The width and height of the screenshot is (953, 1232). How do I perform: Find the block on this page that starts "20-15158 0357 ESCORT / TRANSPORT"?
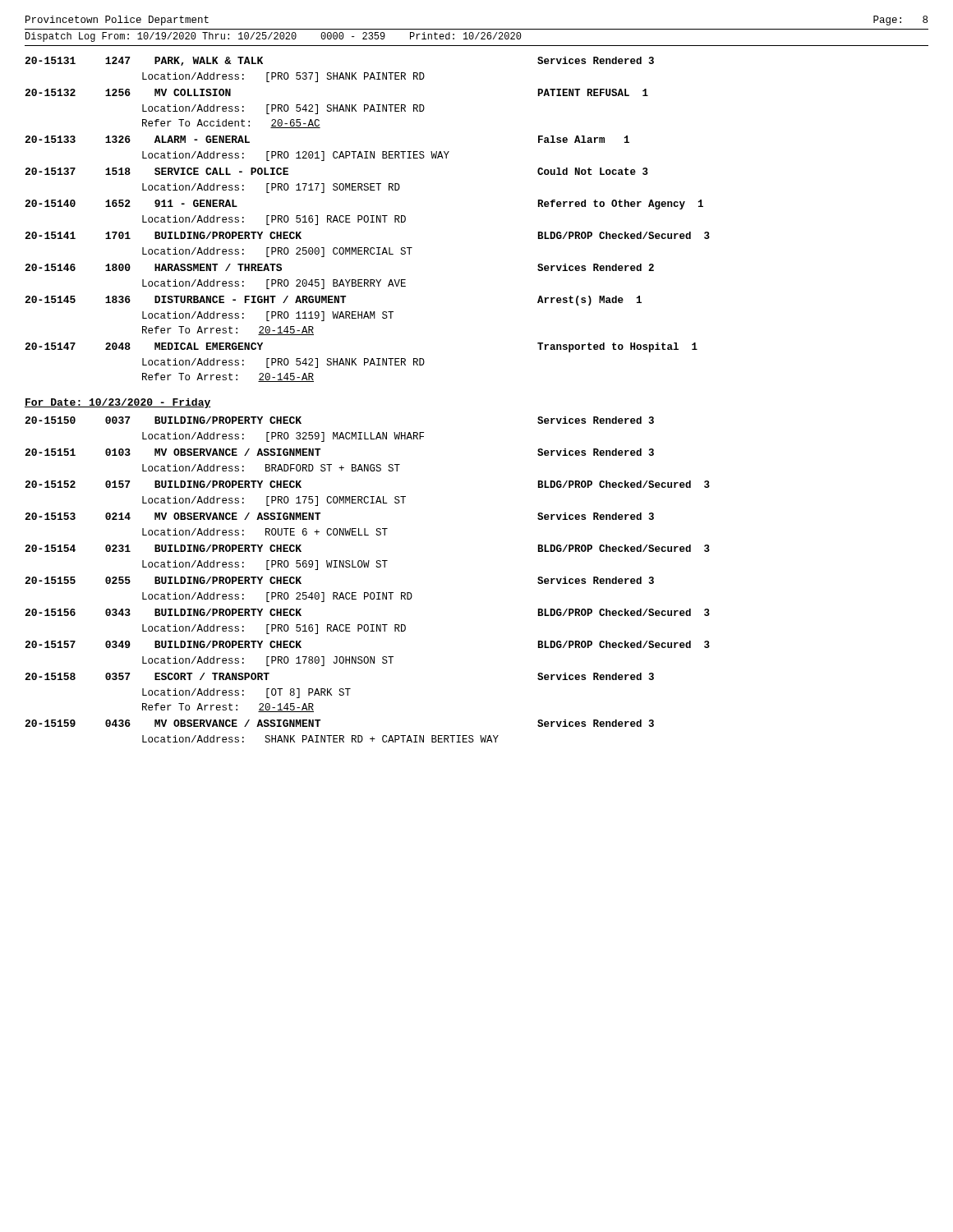pos(339,692)
